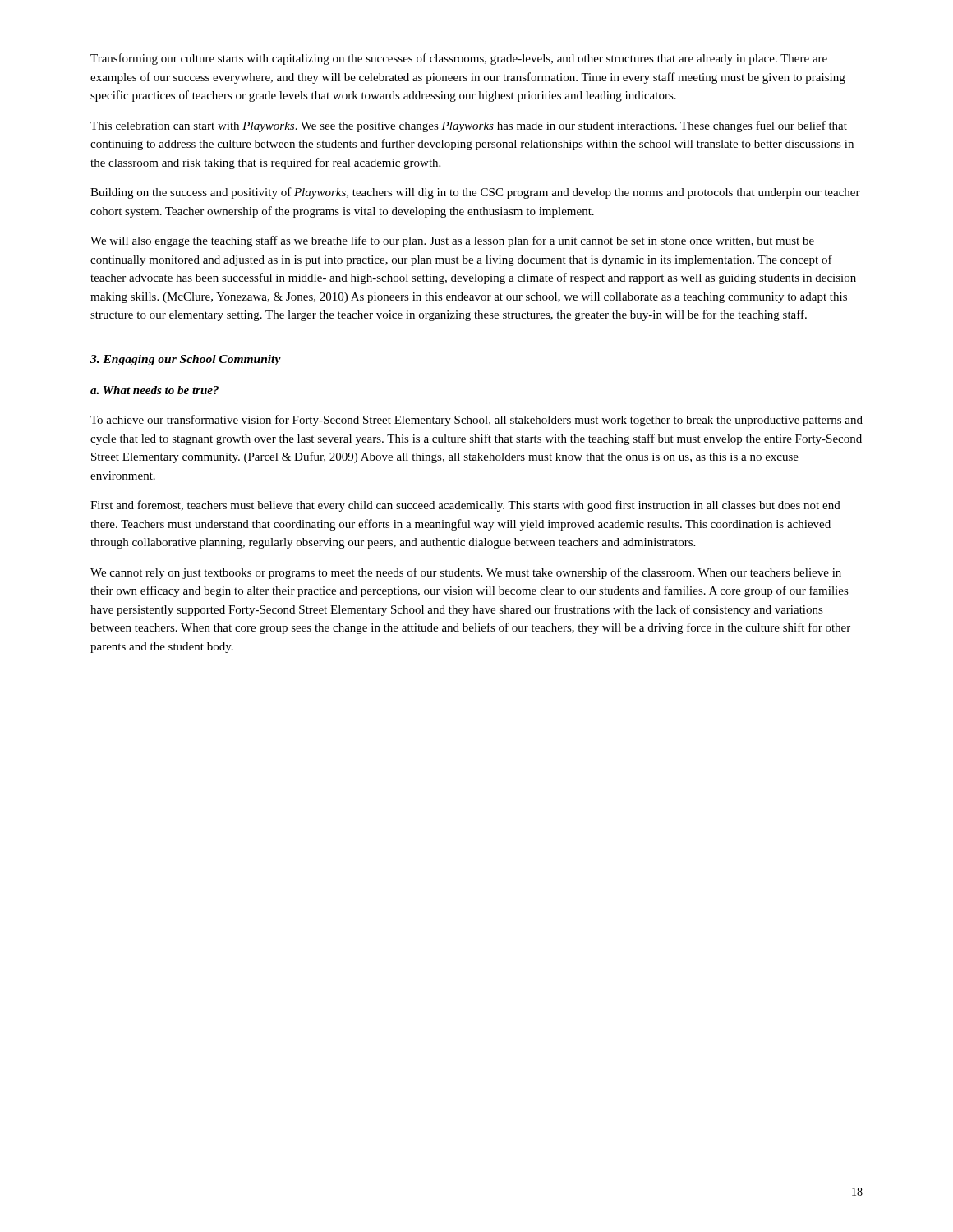Click where it says "a. What needs to be true?"
The image size is (953, 1232).
(154, 390)
